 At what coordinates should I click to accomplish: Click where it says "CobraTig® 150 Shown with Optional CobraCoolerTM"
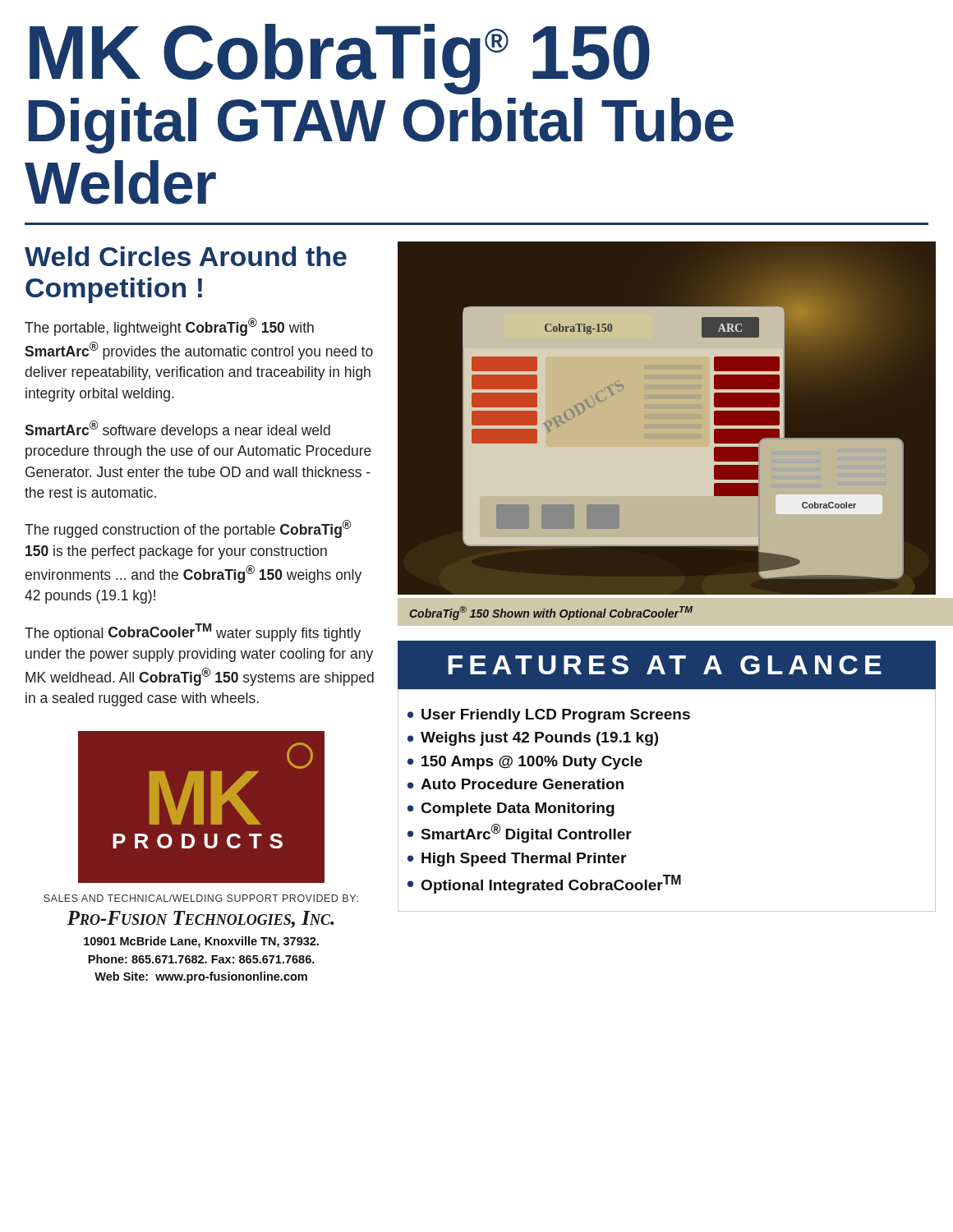coord(551,612)
